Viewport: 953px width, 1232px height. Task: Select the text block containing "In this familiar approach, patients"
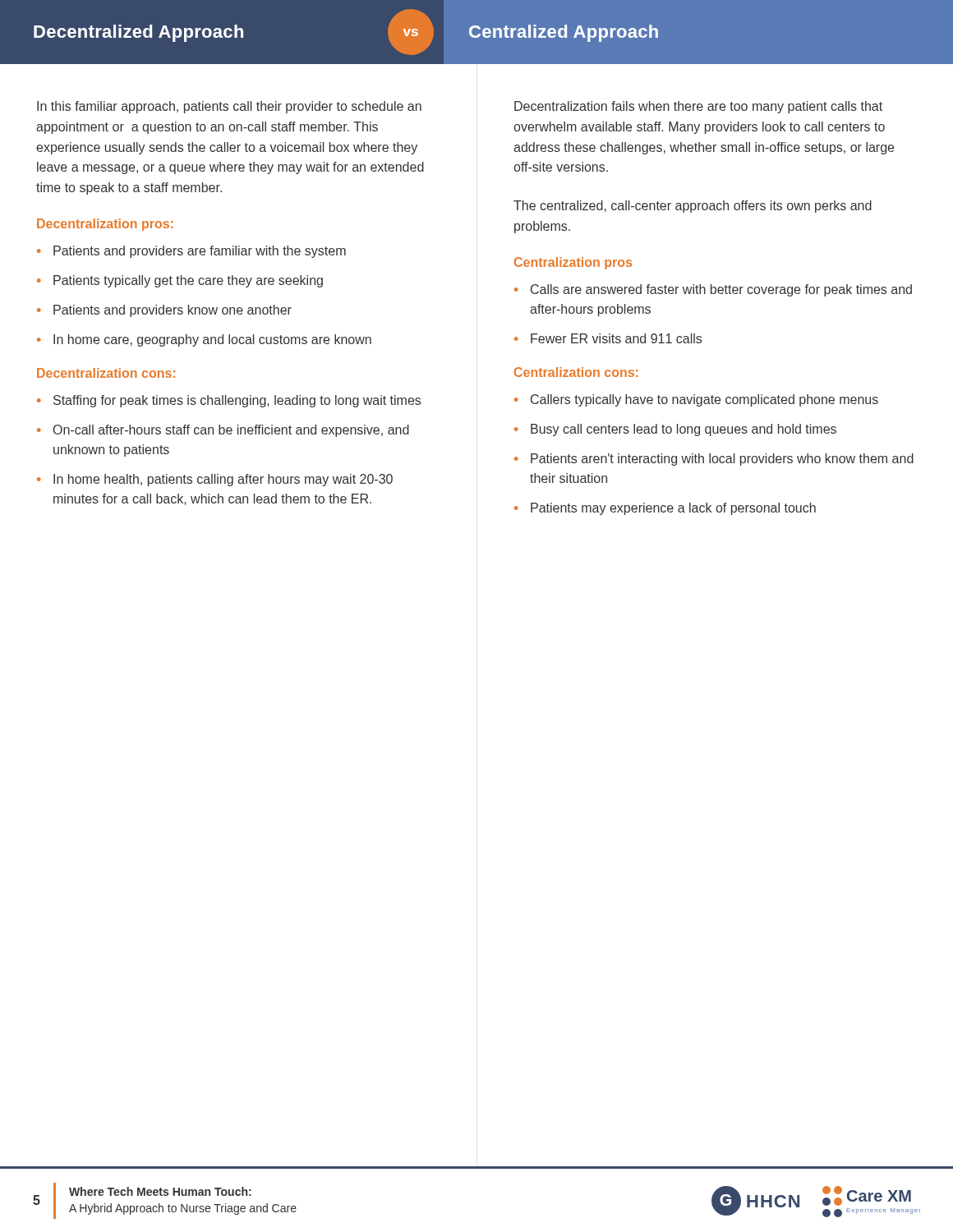pos(230,147)
